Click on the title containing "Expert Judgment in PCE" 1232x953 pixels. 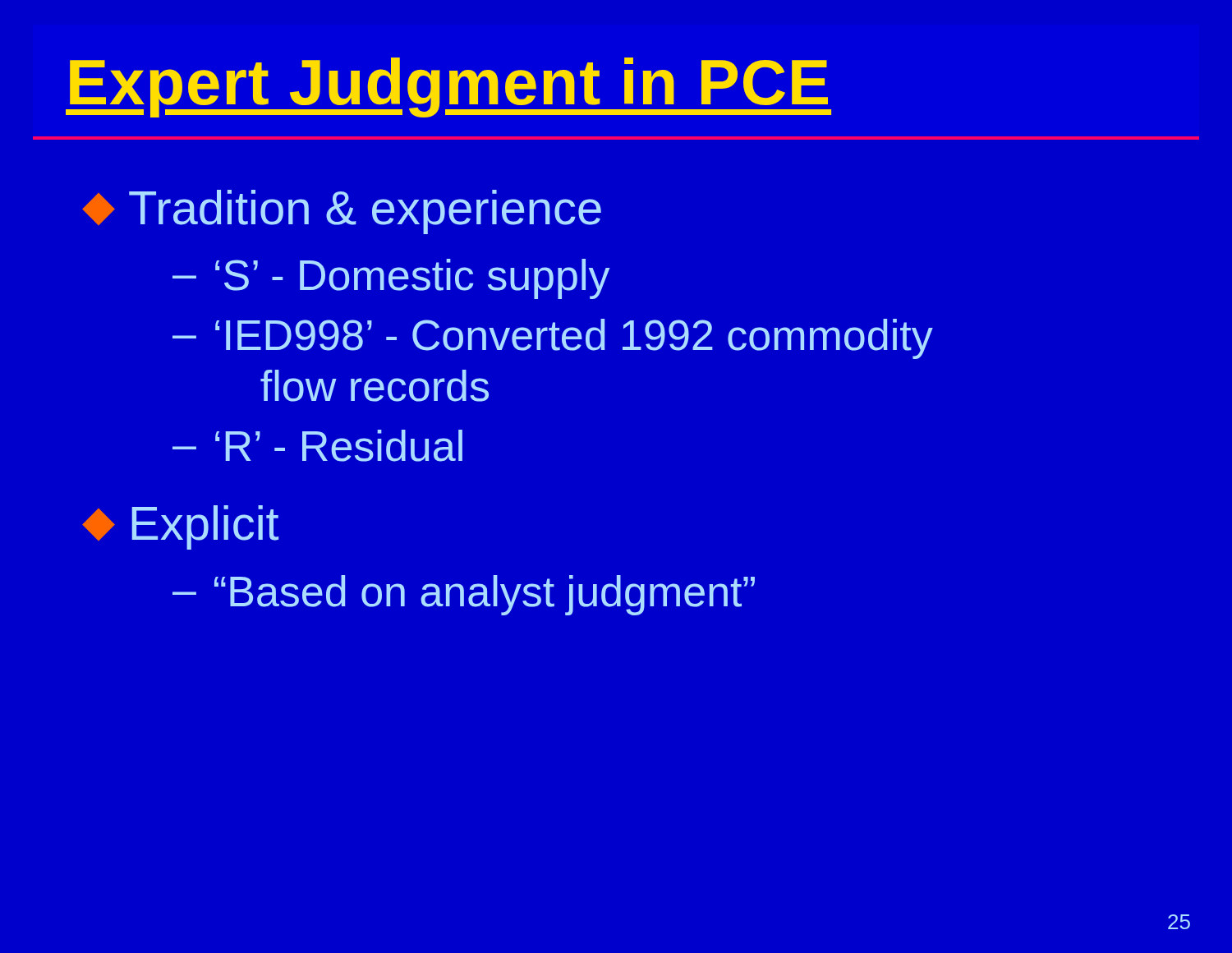click(x=449, y=82)
